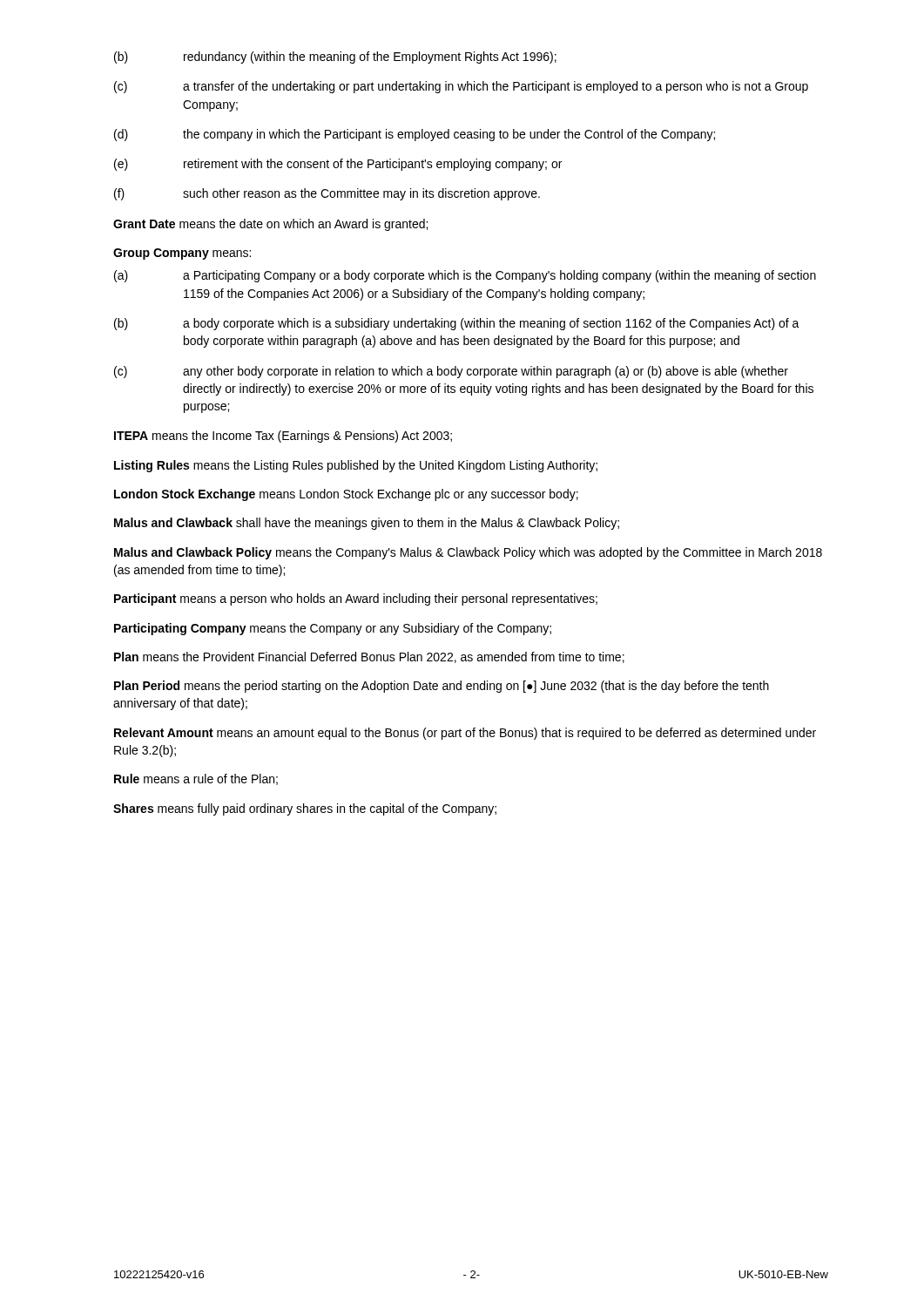Image resolution: width=924 pixels, height=1307 pixels.
Task: Point to the block beginning "Rule means a"
Action: pos(196,779)
